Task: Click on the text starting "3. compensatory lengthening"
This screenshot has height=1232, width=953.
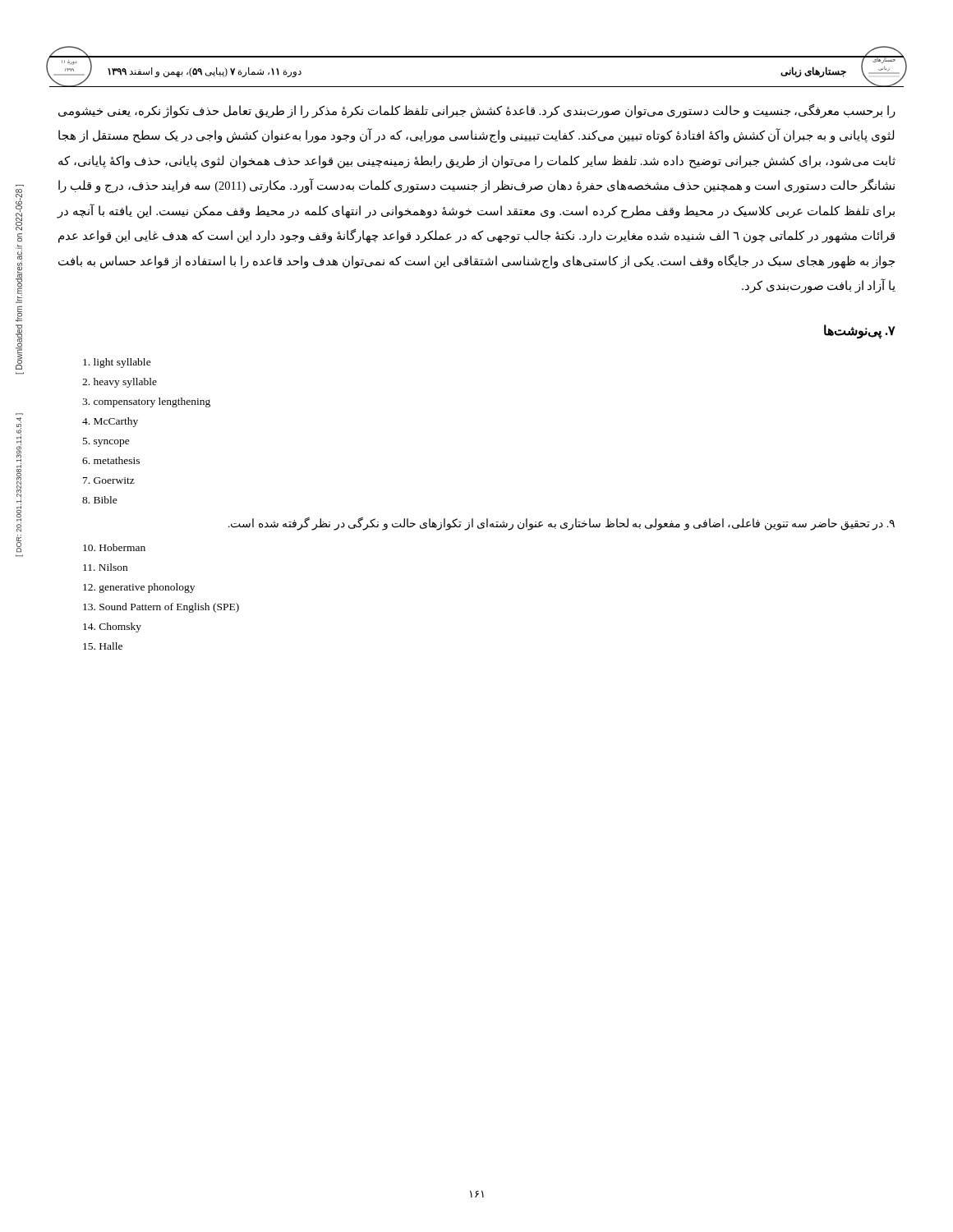Action: click(146, 401)
